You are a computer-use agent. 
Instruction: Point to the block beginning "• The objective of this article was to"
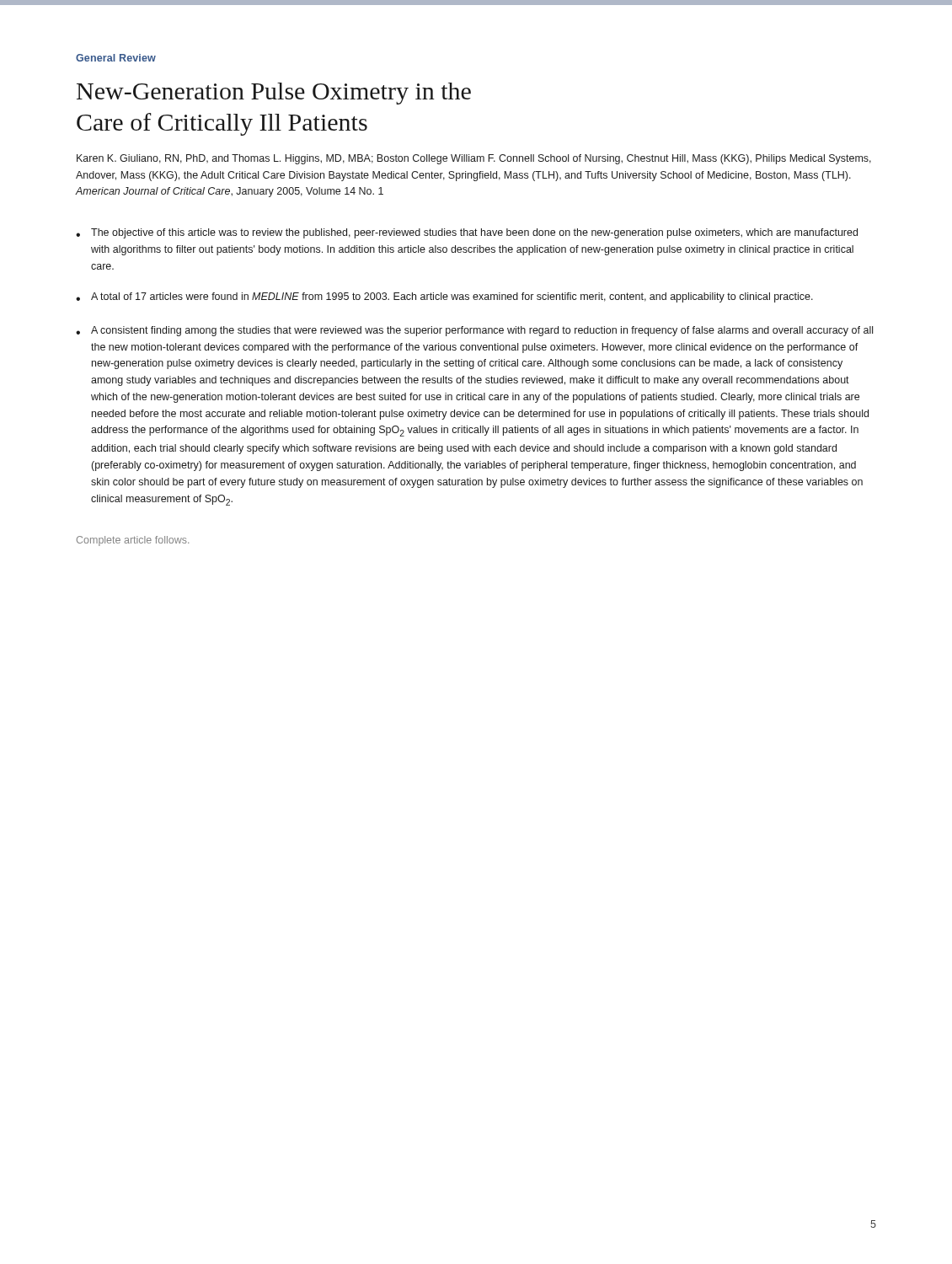476,250
